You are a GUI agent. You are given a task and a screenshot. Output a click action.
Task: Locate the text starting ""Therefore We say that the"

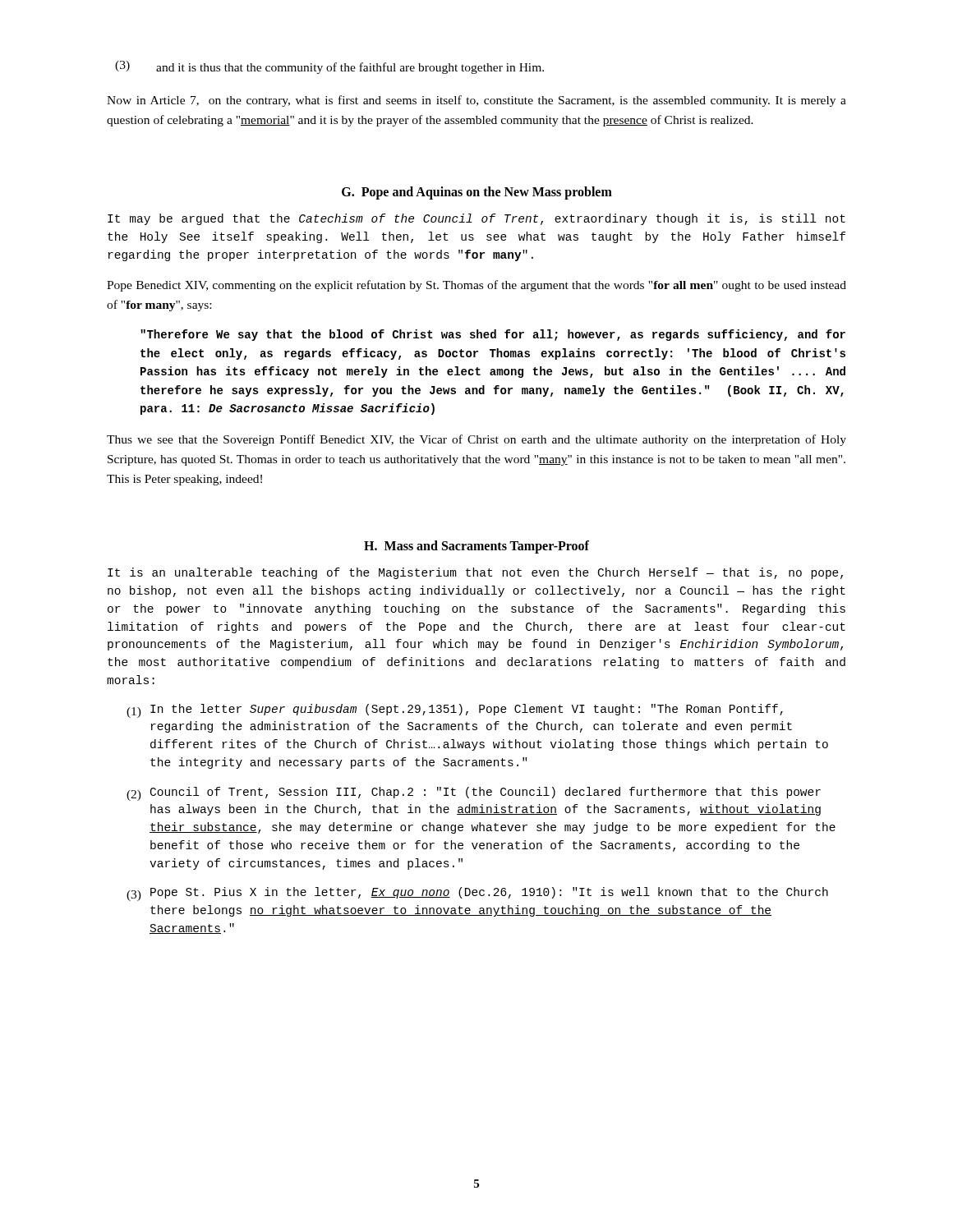coord(493,372)
